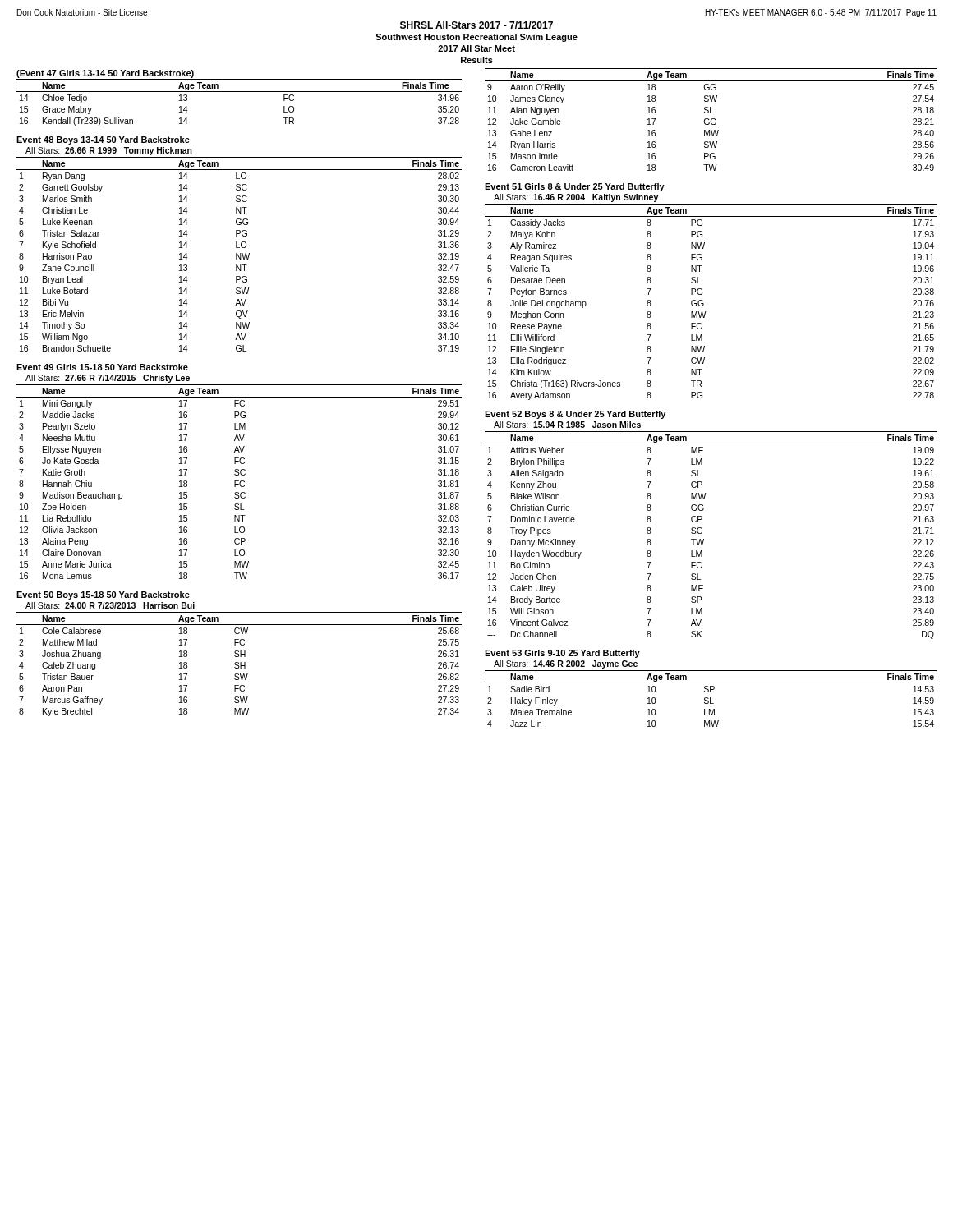
Task: Find the text that says "All Stars: 26.66 R 1999 Tommy Hickman"
Action: tap(104, 150)
